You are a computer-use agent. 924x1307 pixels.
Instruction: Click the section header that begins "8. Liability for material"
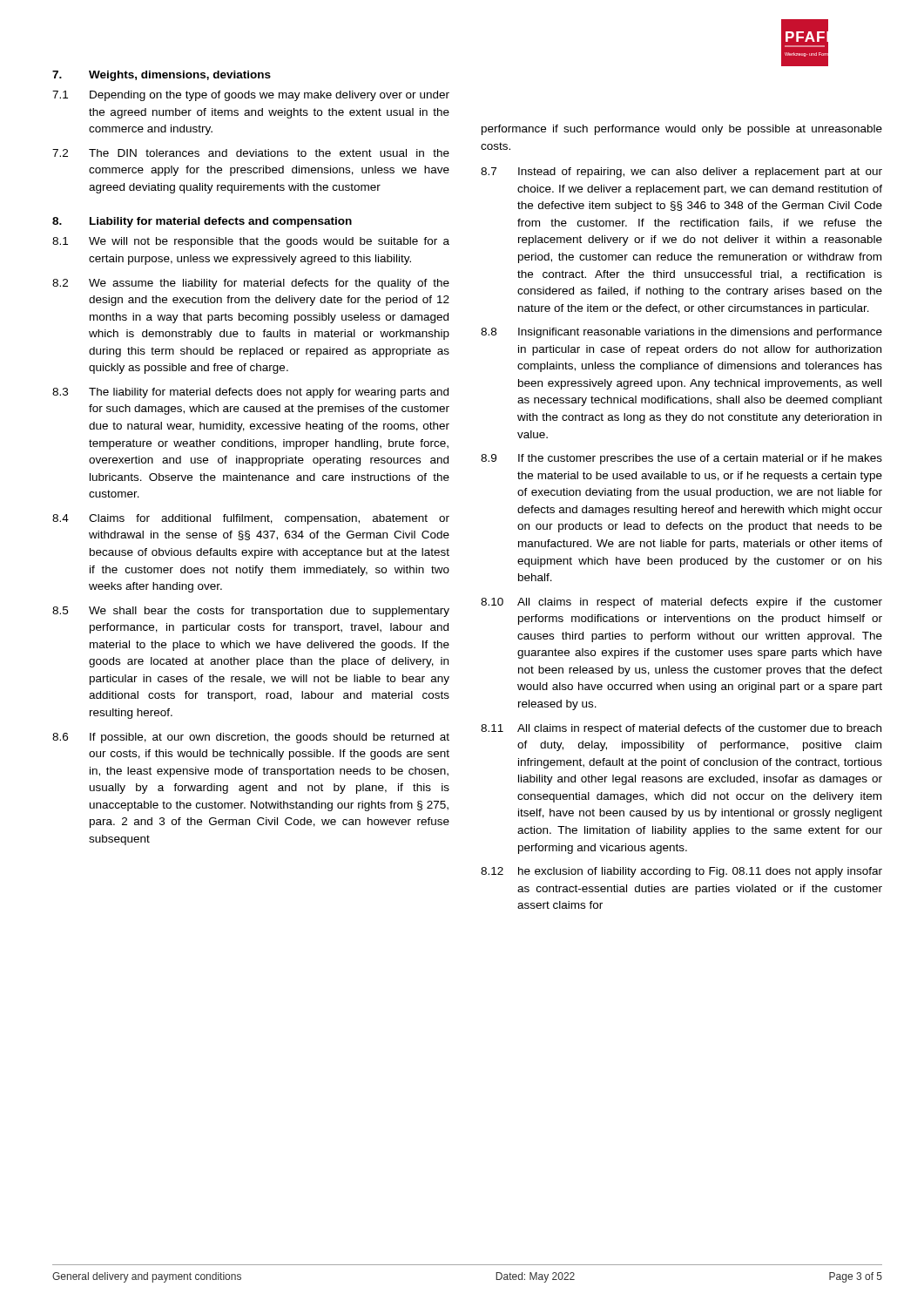[x=202, y=221]
